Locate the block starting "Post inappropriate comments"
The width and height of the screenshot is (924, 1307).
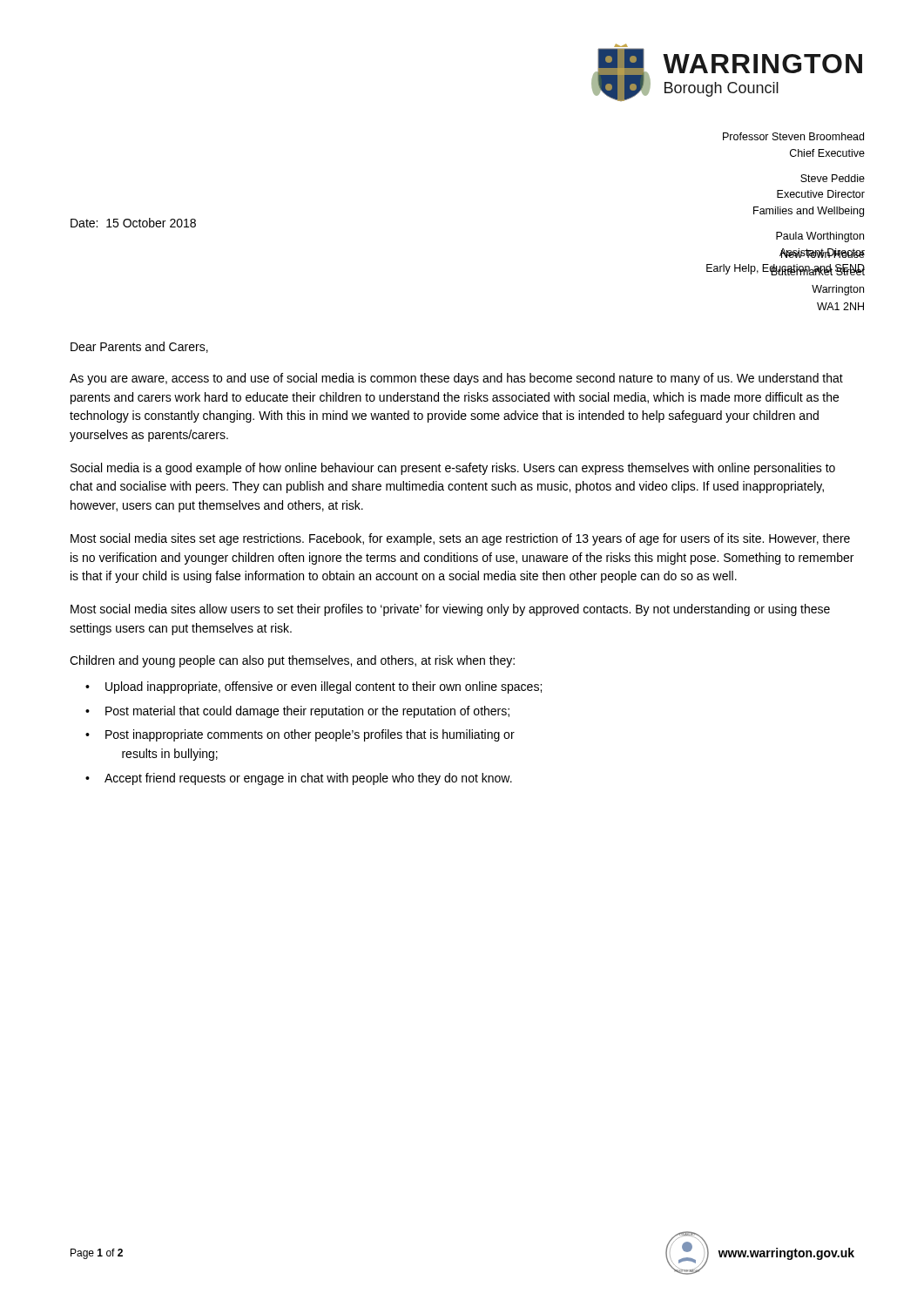(309, 744)
